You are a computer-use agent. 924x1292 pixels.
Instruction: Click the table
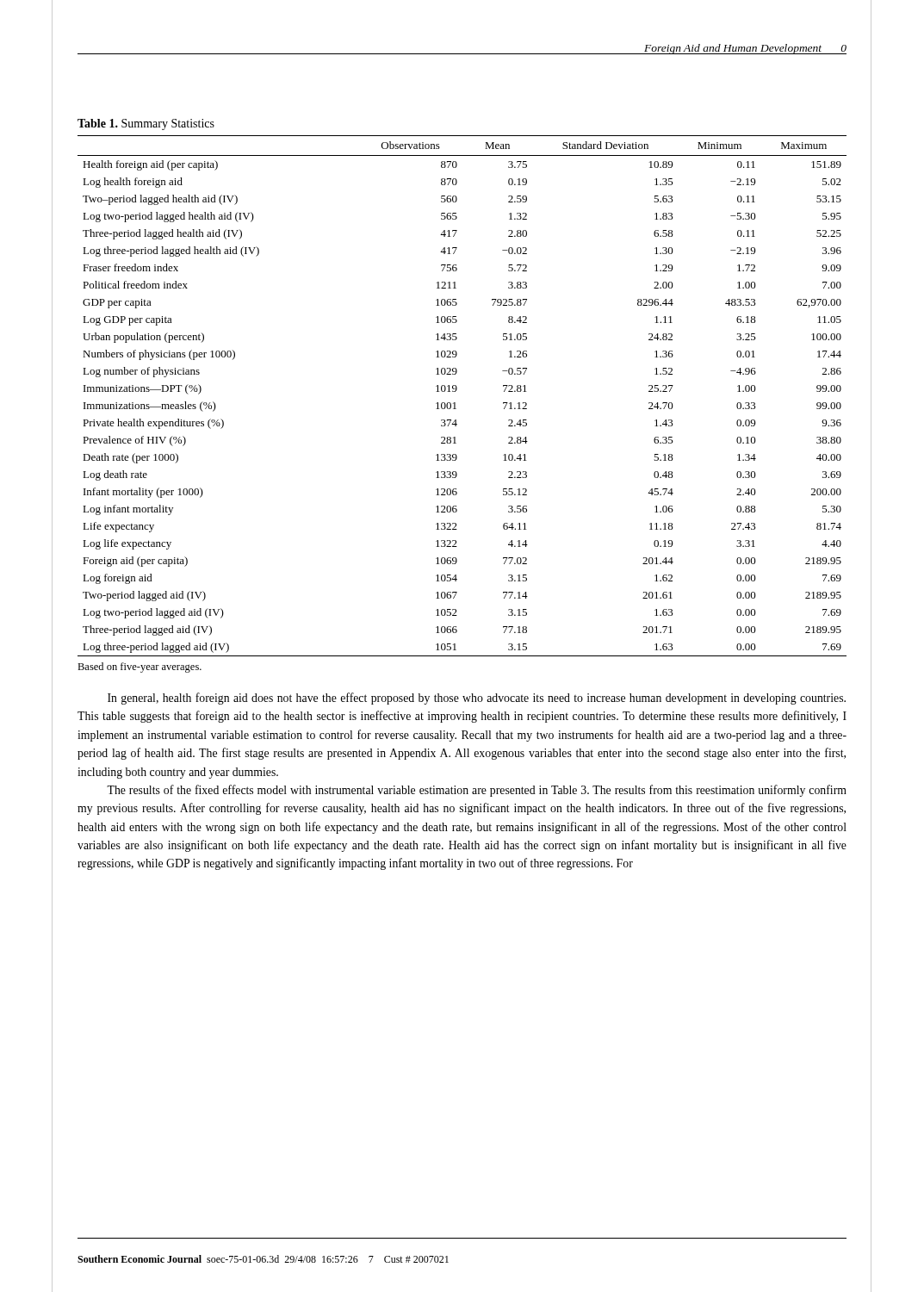[462, 396]
